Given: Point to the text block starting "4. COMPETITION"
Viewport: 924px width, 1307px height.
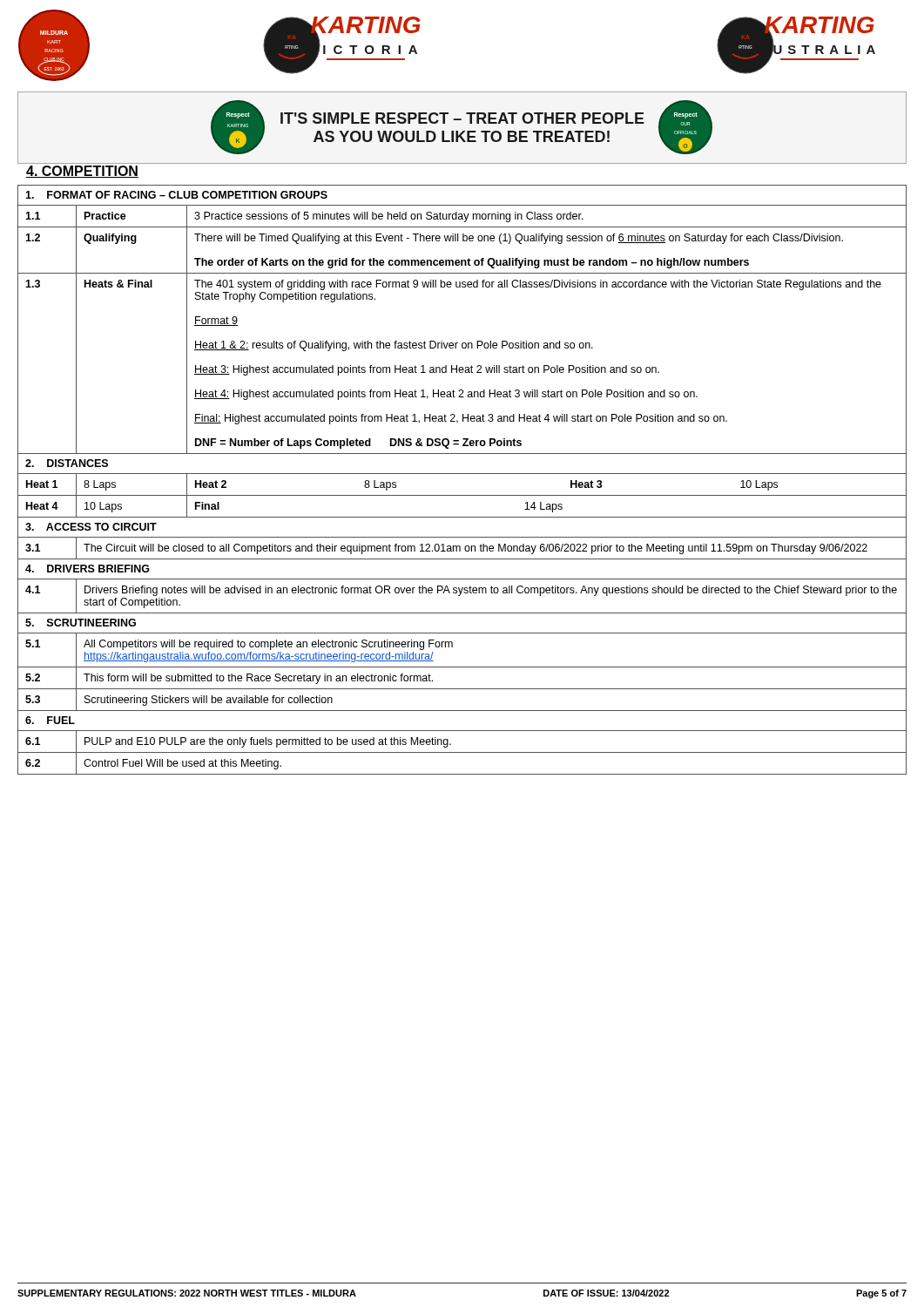Looking at the screenshot, I should pyautogui.click(x=82, y=171).
